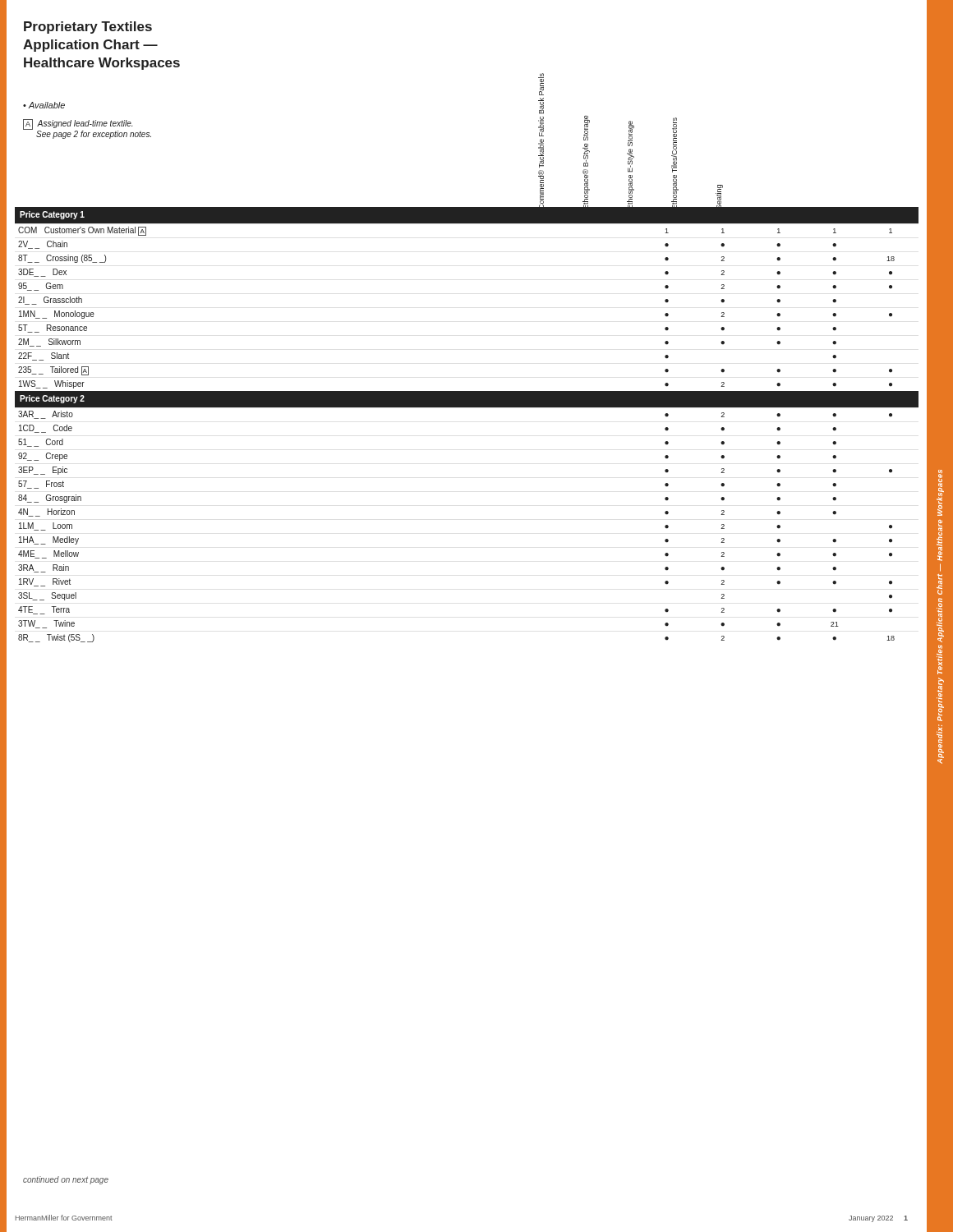The width and height of the screenshot is (953, 1232).
Task: Click on the text that says "continued on next page"
Action: pos(66,1180)
